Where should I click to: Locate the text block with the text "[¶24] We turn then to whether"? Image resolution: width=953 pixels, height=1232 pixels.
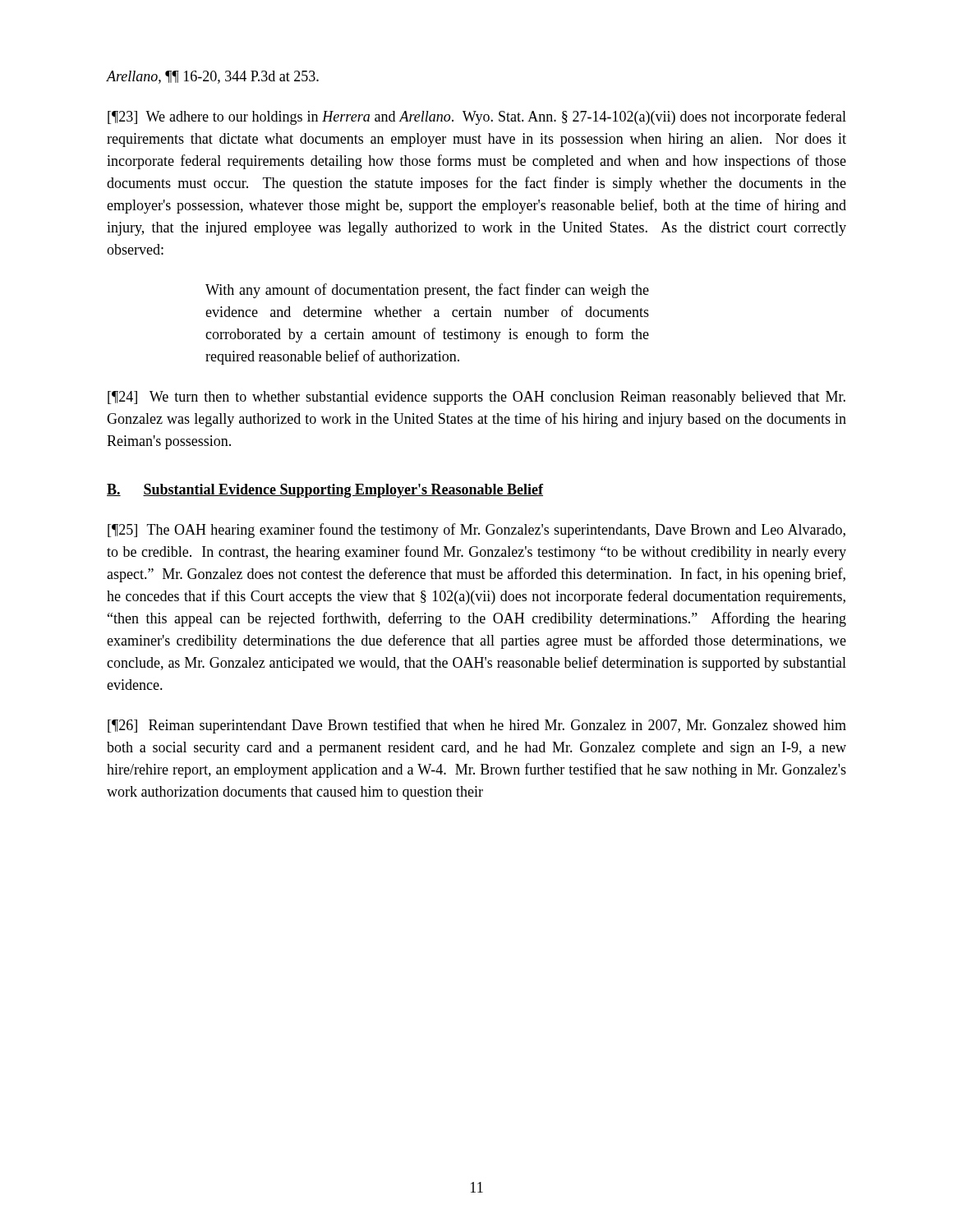[476, 419]
